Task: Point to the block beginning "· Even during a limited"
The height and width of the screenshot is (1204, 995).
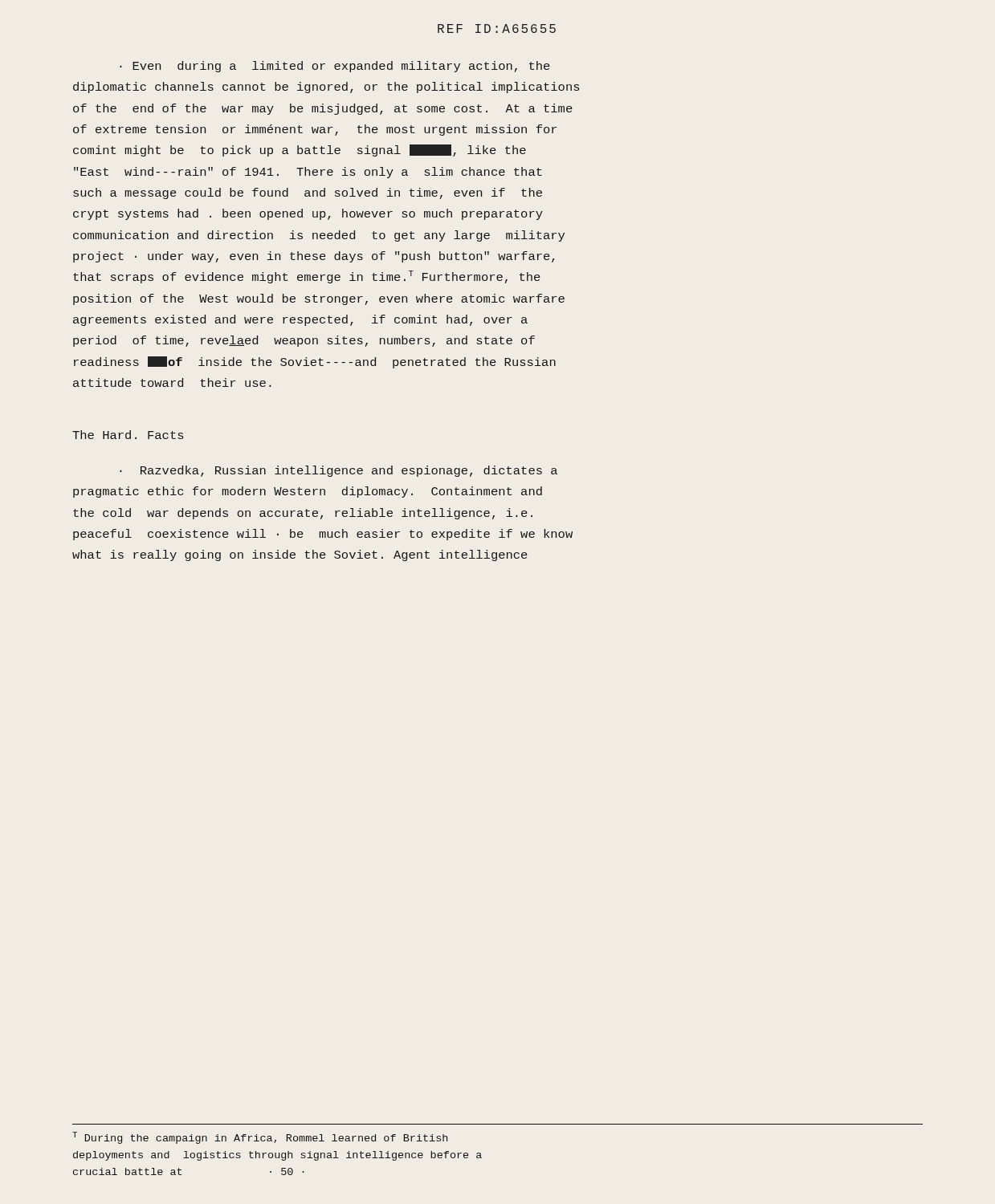Action: click(326, 225)
